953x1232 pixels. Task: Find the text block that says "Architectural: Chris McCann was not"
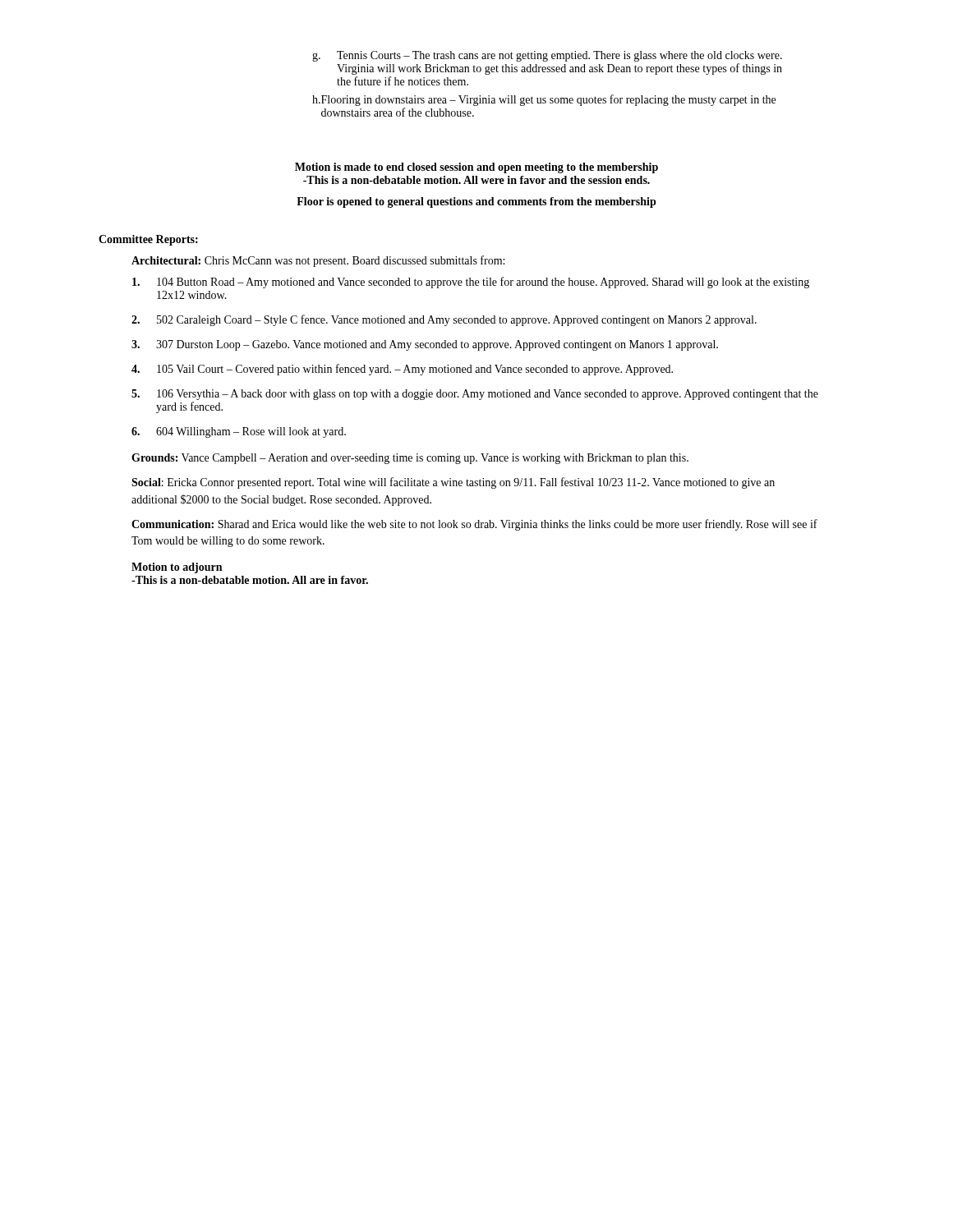319,261
